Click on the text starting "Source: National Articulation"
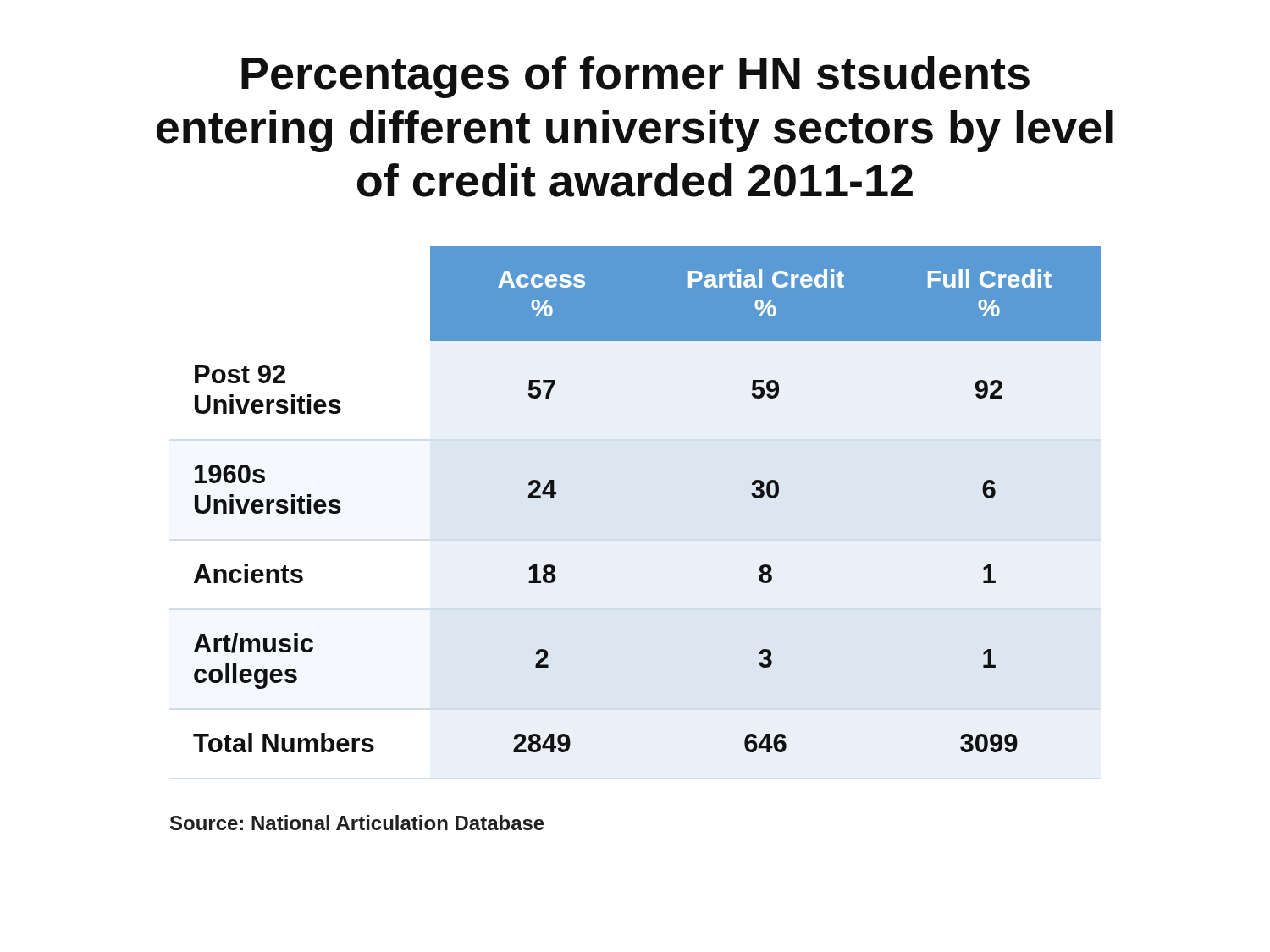1270x952 pixels. [x=357, y=823]
